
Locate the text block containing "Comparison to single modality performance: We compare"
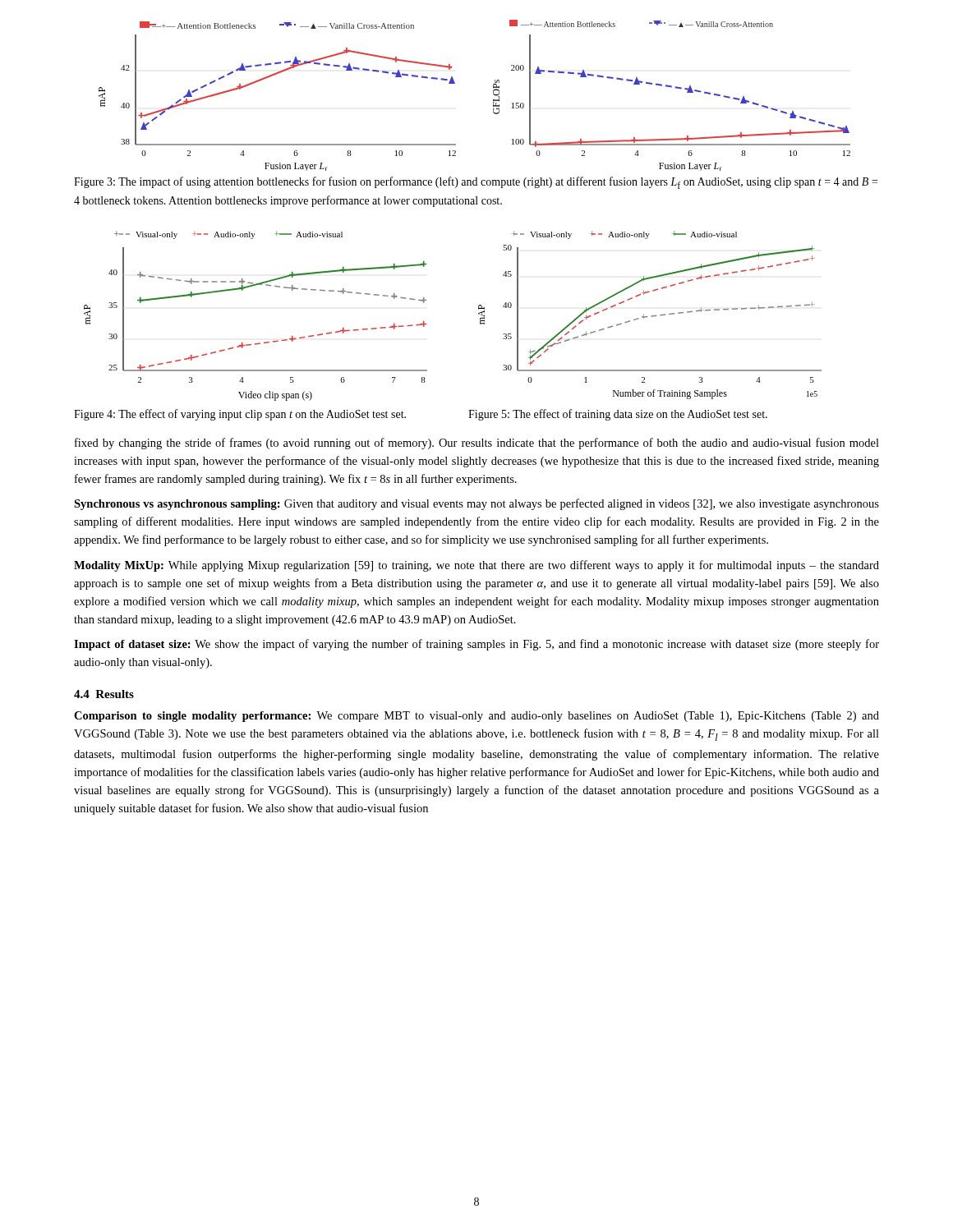click(x=476, y=762)
